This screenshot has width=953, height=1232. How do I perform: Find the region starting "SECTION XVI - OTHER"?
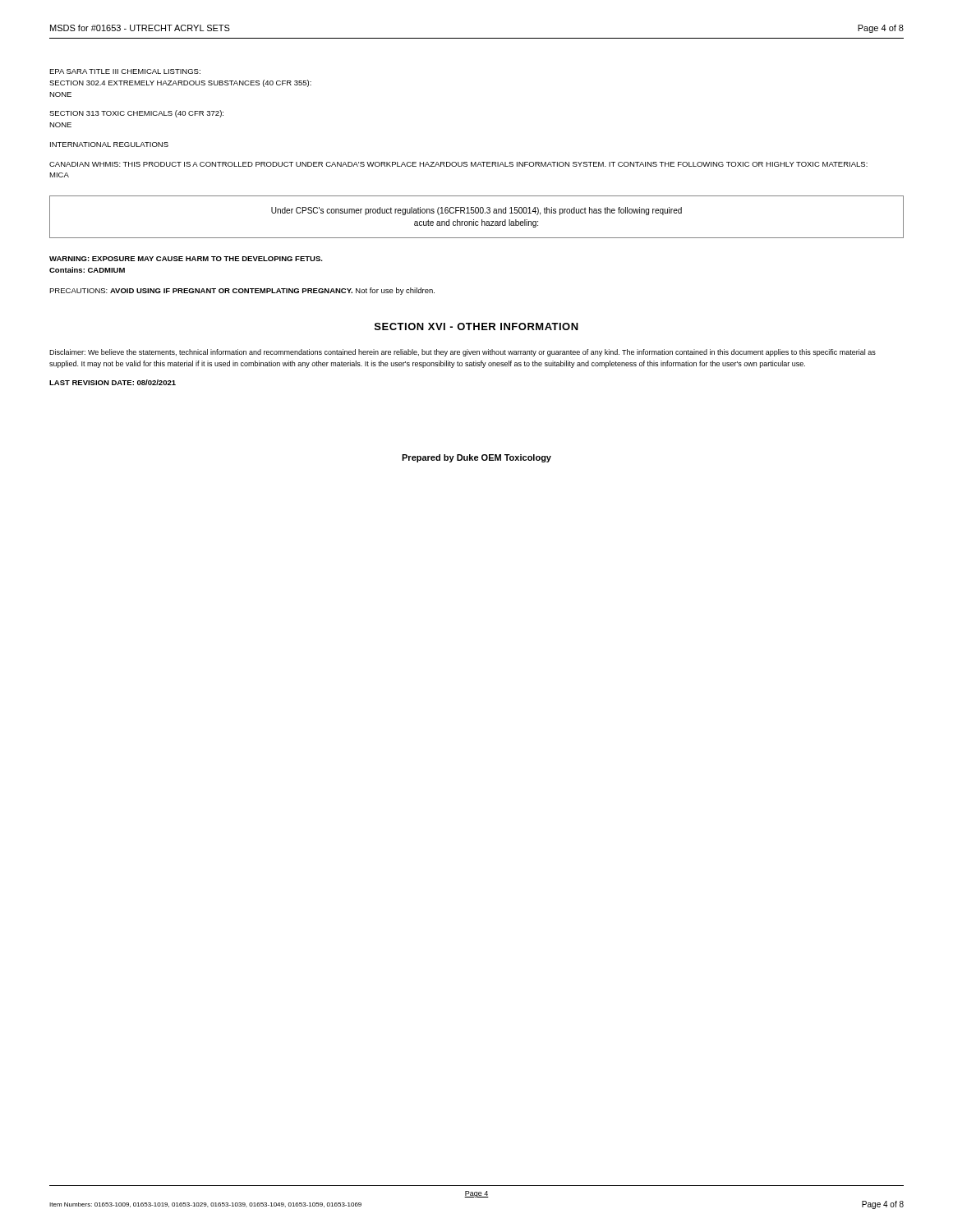pos(476,327)
